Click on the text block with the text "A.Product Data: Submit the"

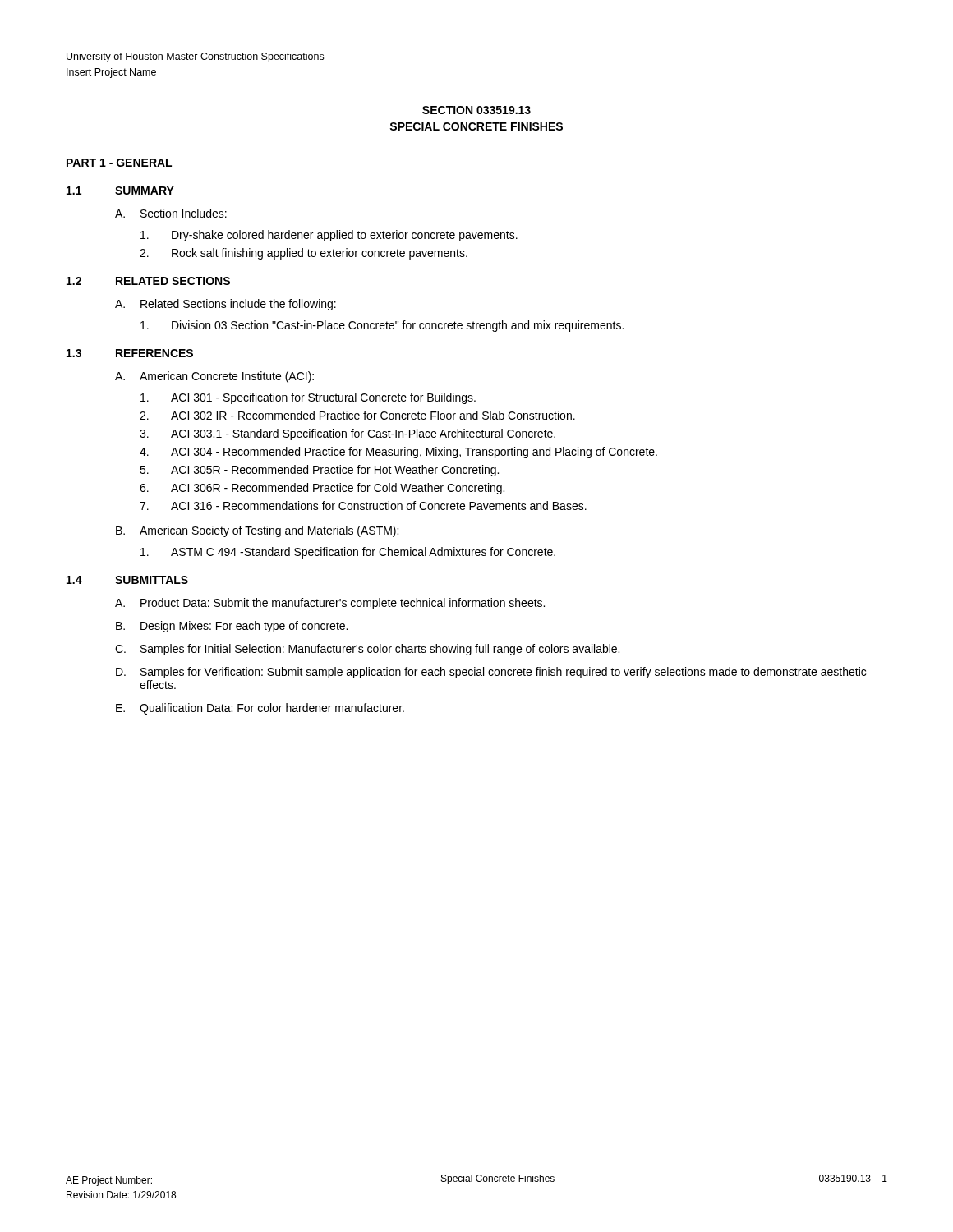click(499, 602)
